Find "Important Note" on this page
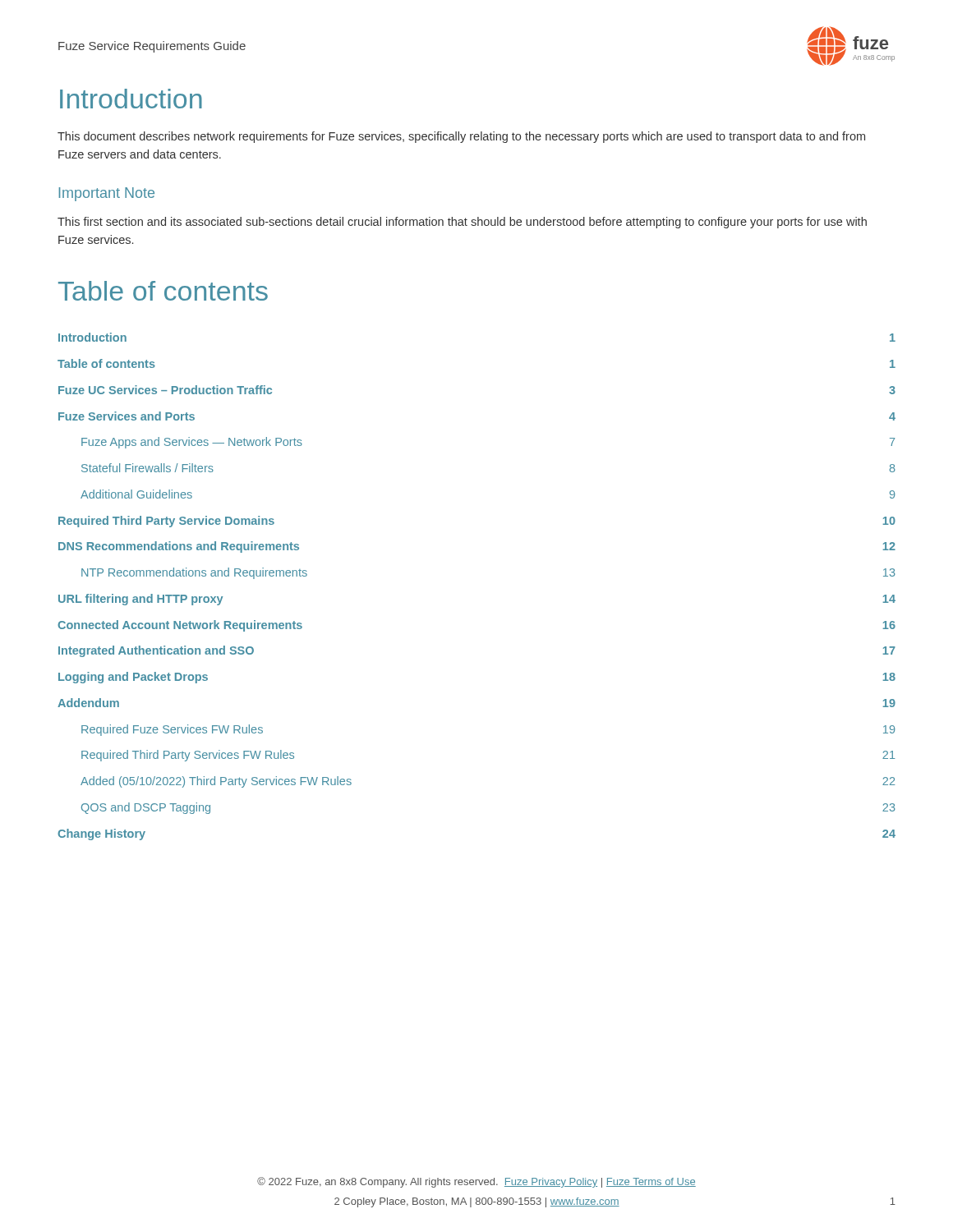 coord(106,193)
